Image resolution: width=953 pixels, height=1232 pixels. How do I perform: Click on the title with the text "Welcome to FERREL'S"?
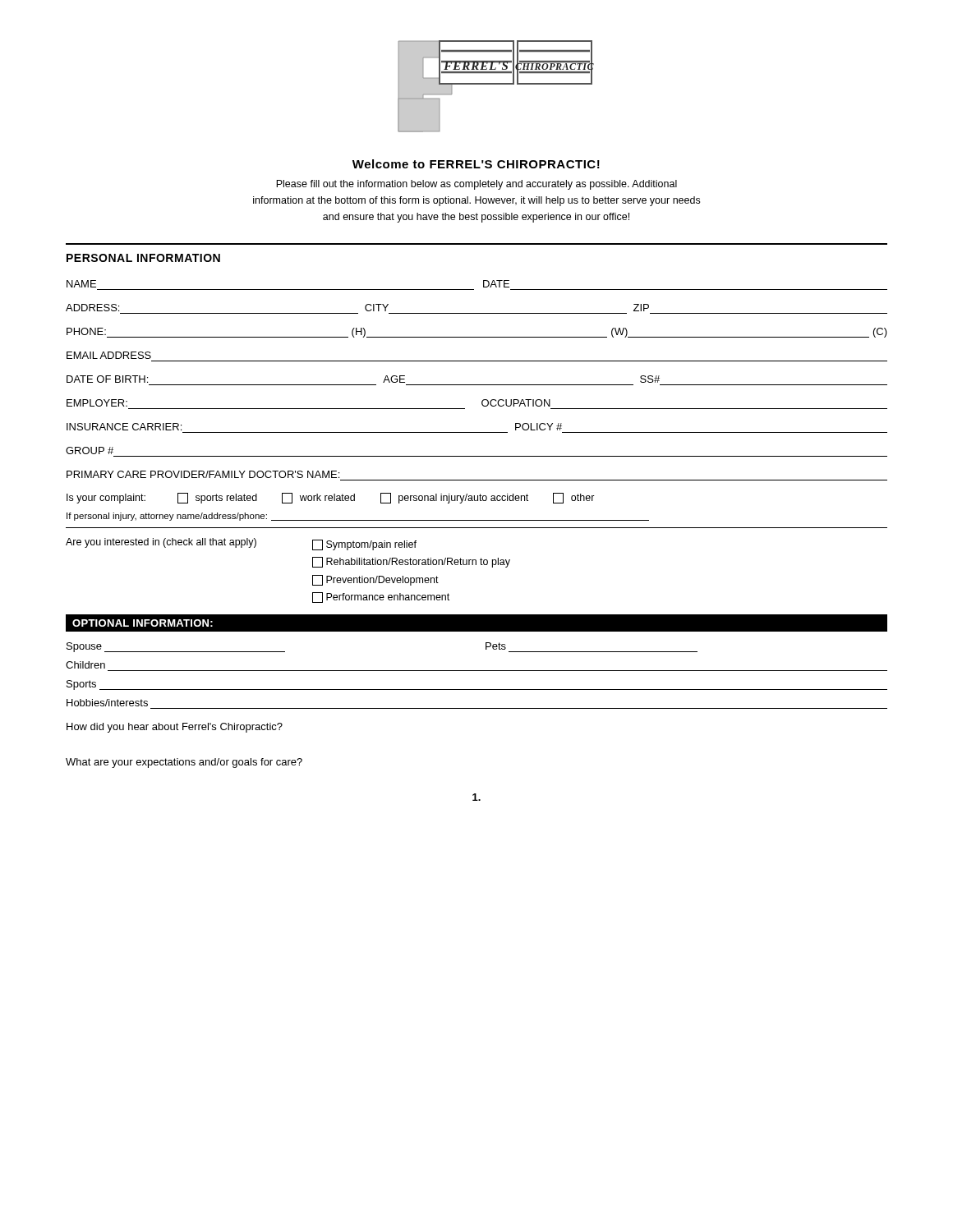(476, 164)
